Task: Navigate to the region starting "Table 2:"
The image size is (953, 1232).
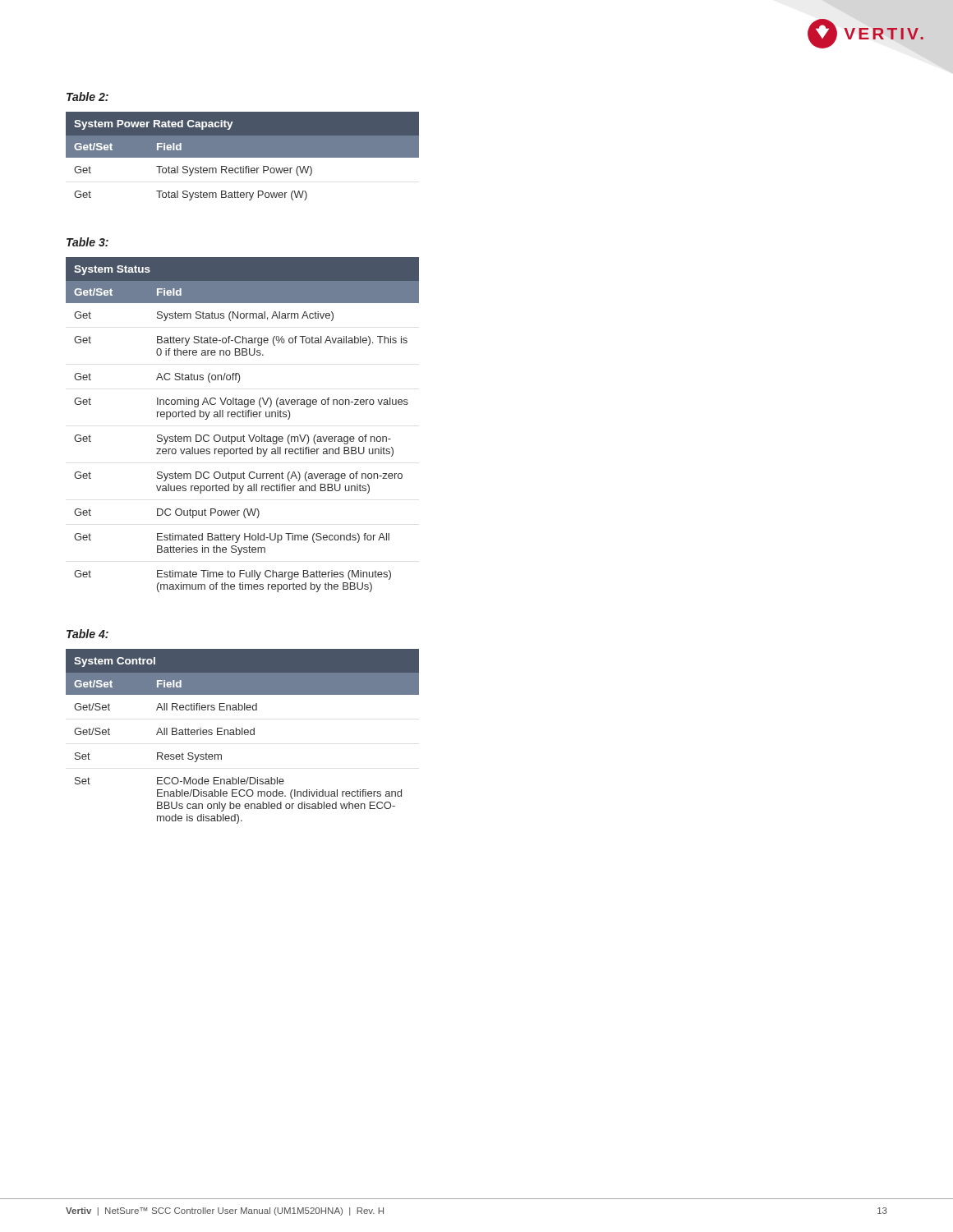Action: [87, 97]
